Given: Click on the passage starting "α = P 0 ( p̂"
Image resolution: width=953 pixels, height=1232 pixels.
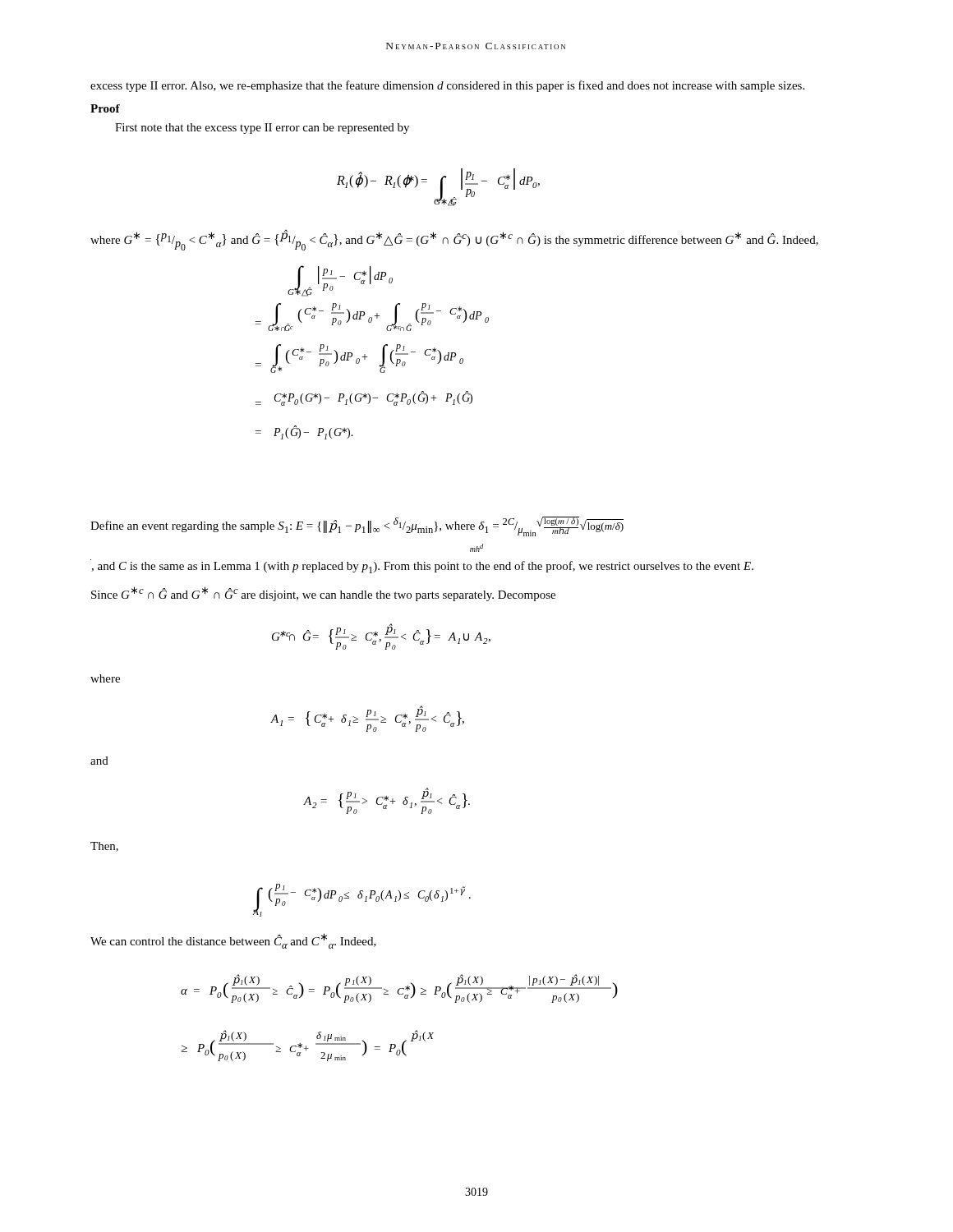Looking at the screenshot, I should pyautogui.click(x=399, y=988).
